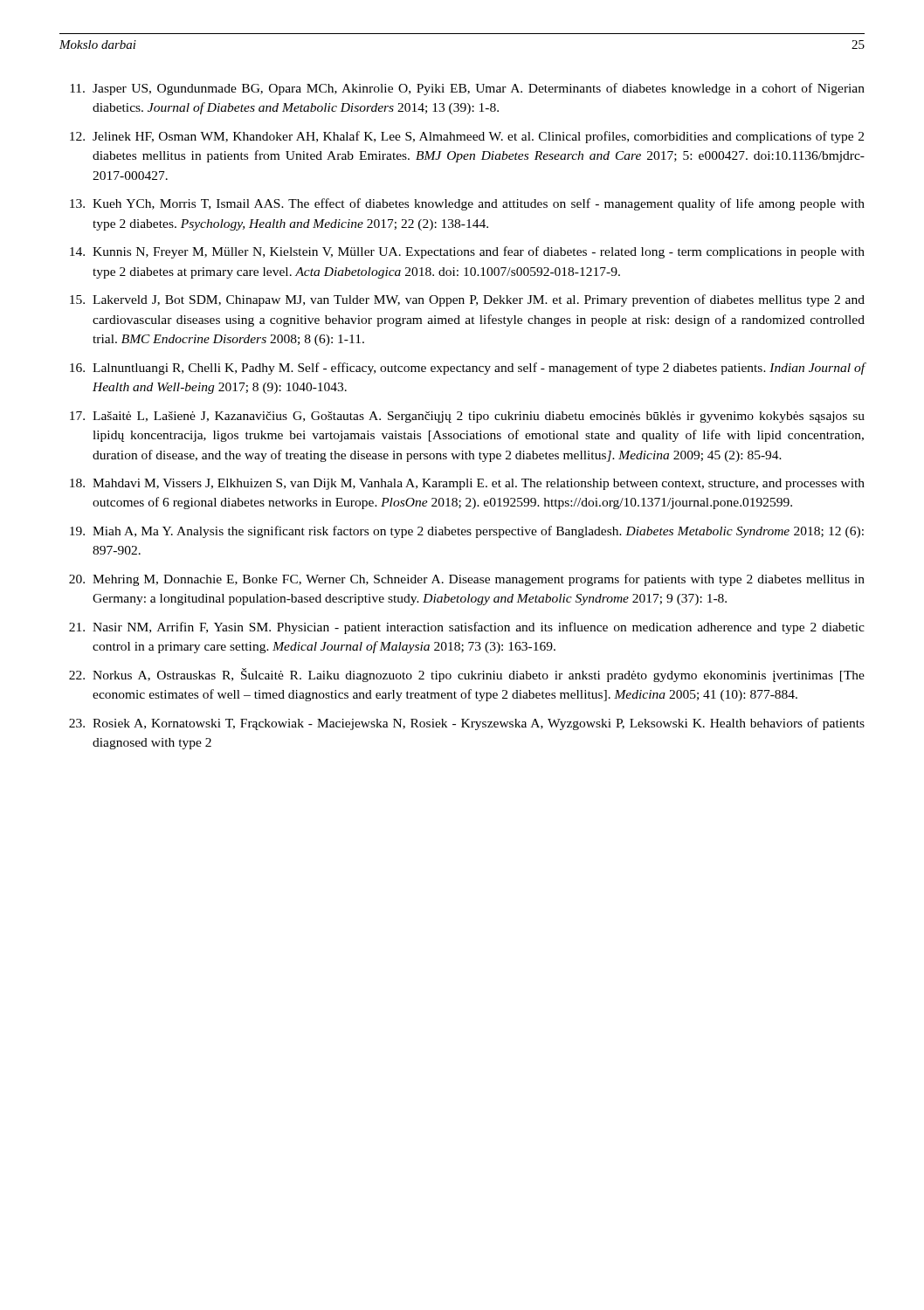The width and height of the screenshot is (924, 1310).
Task: Where is the passage that starts "16. Lalnuntluangi R, Chelli K, Padhy M. Self"?
Action: point(462,377)
